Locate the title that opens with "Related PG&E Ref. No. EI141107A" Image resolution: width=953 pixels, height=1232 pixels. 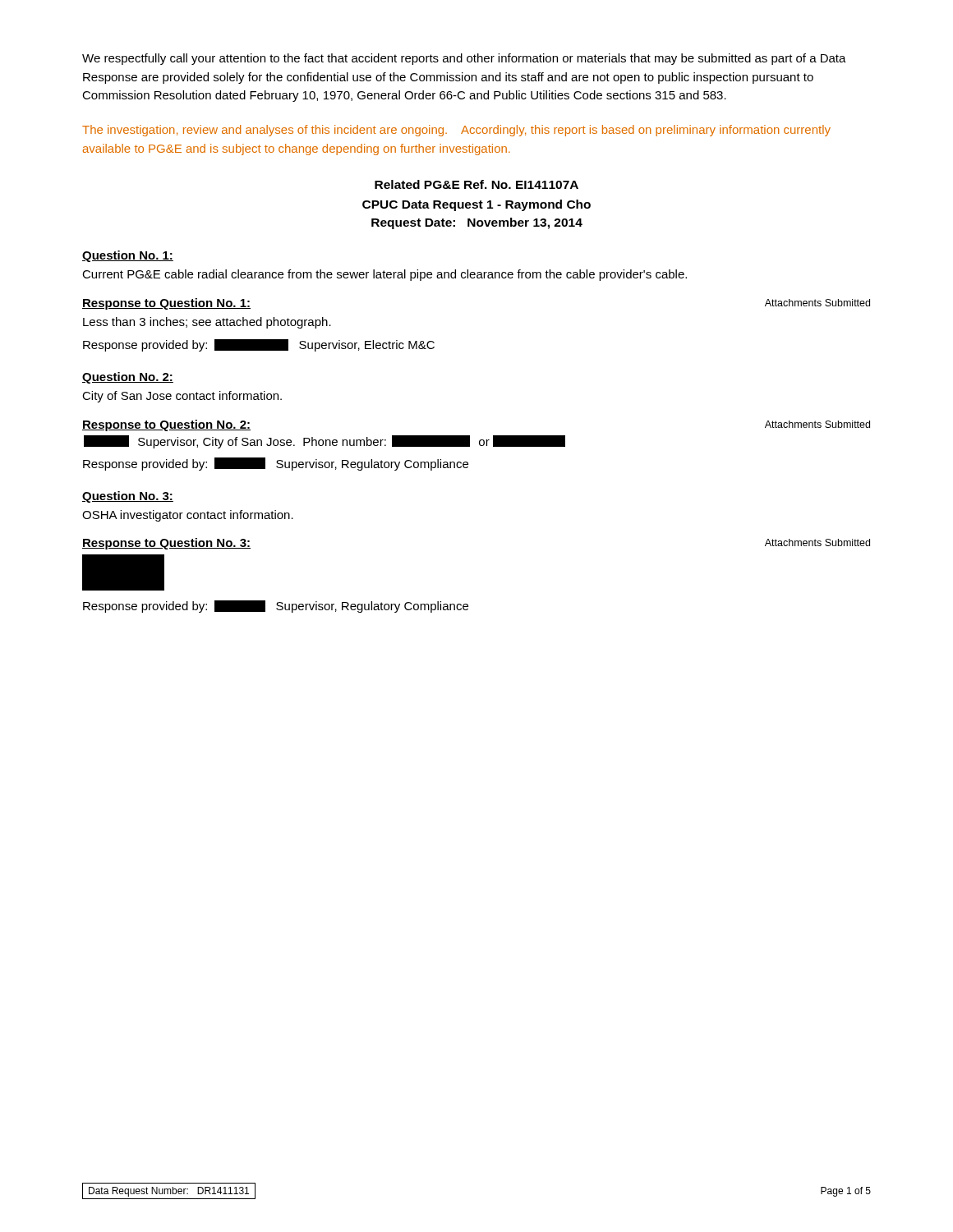coord(476,204)
